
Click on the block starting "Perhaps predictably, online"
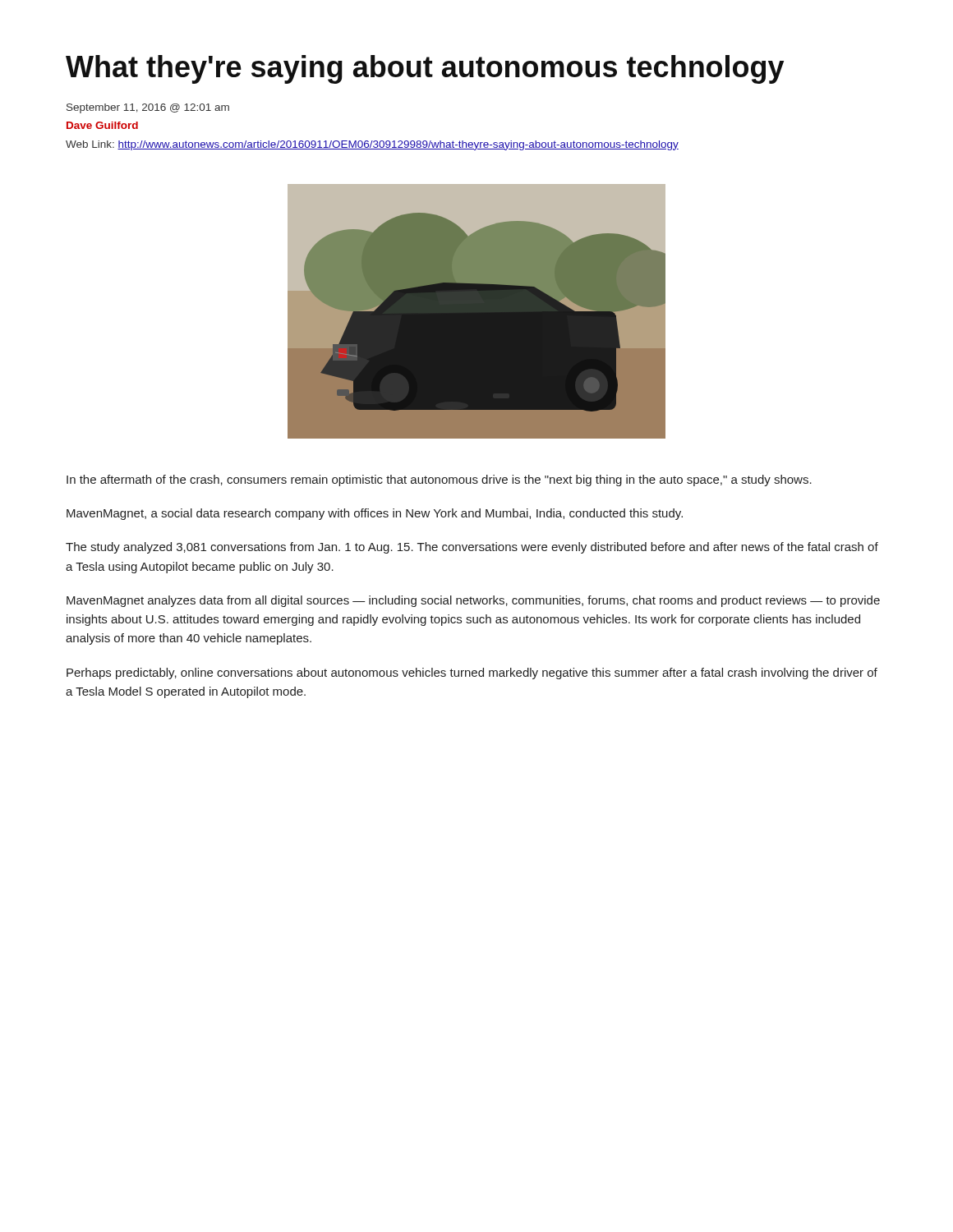(x=471, y=682)
